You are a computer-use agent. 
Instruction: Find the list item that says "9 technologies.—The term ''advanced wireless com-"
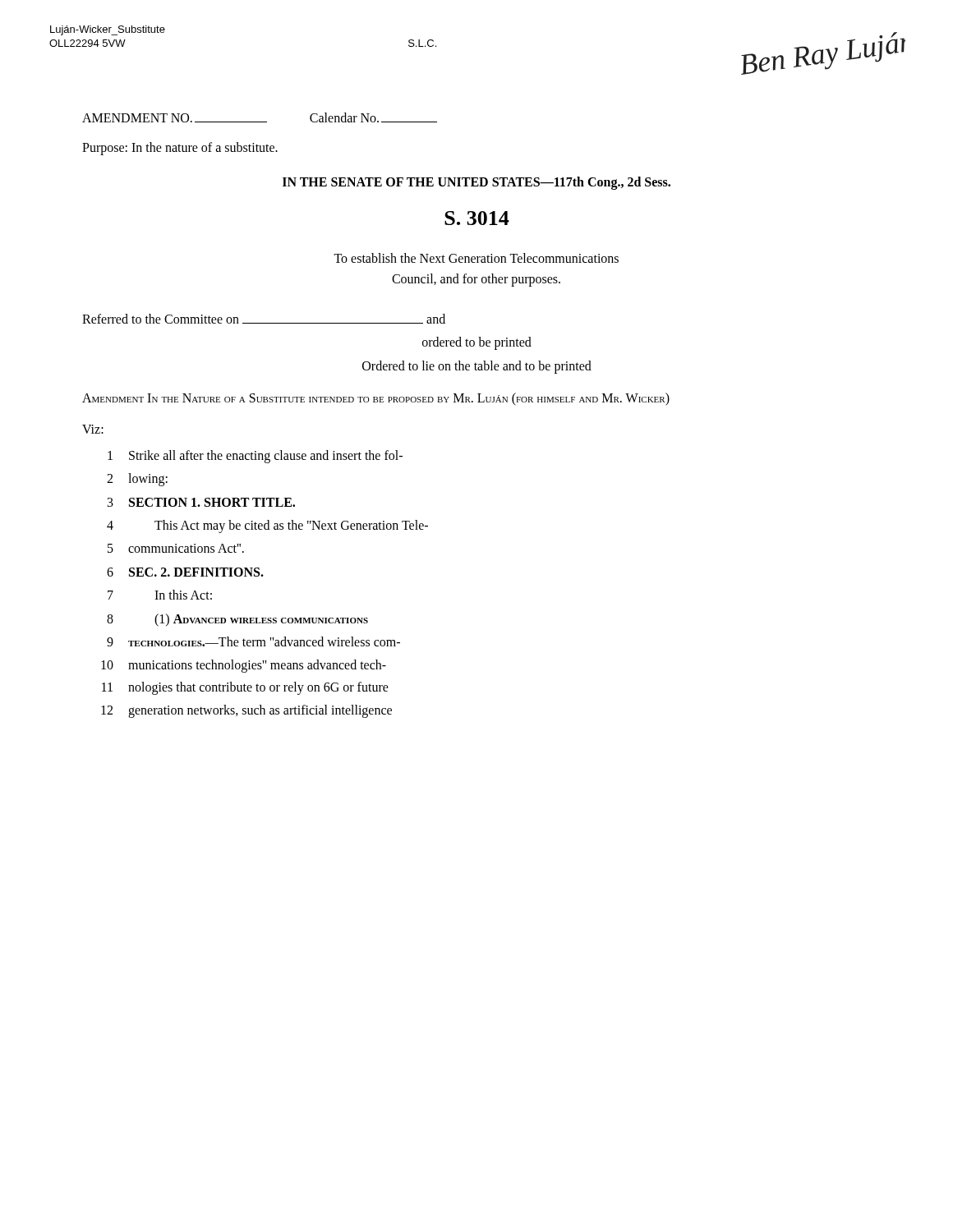pos(253,641)
